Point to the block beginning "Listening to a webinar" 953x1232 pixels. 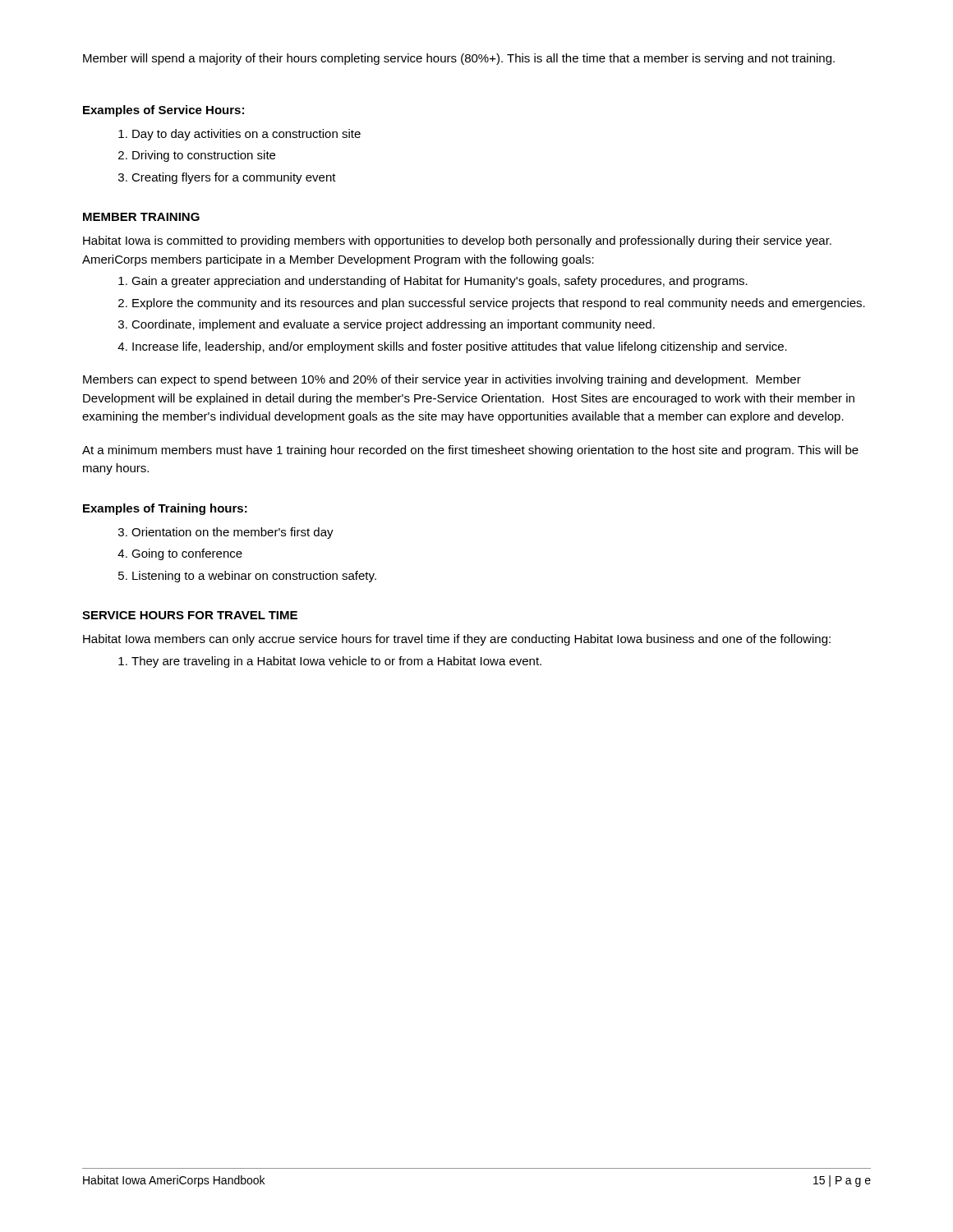[x=254, y=577]
